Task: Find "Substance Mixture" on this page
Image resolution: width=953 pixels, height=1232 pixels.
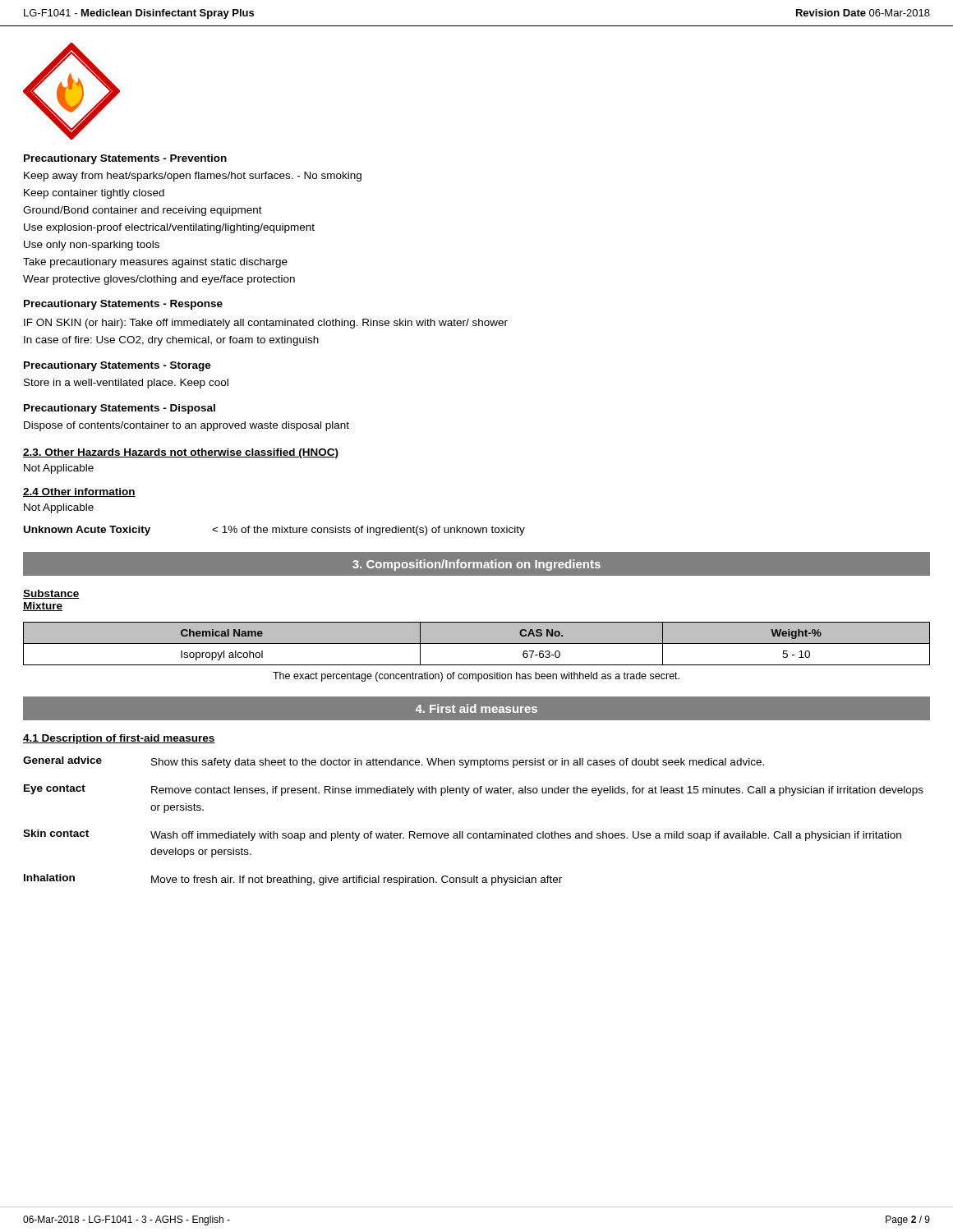Action: [x=51, y=600]
